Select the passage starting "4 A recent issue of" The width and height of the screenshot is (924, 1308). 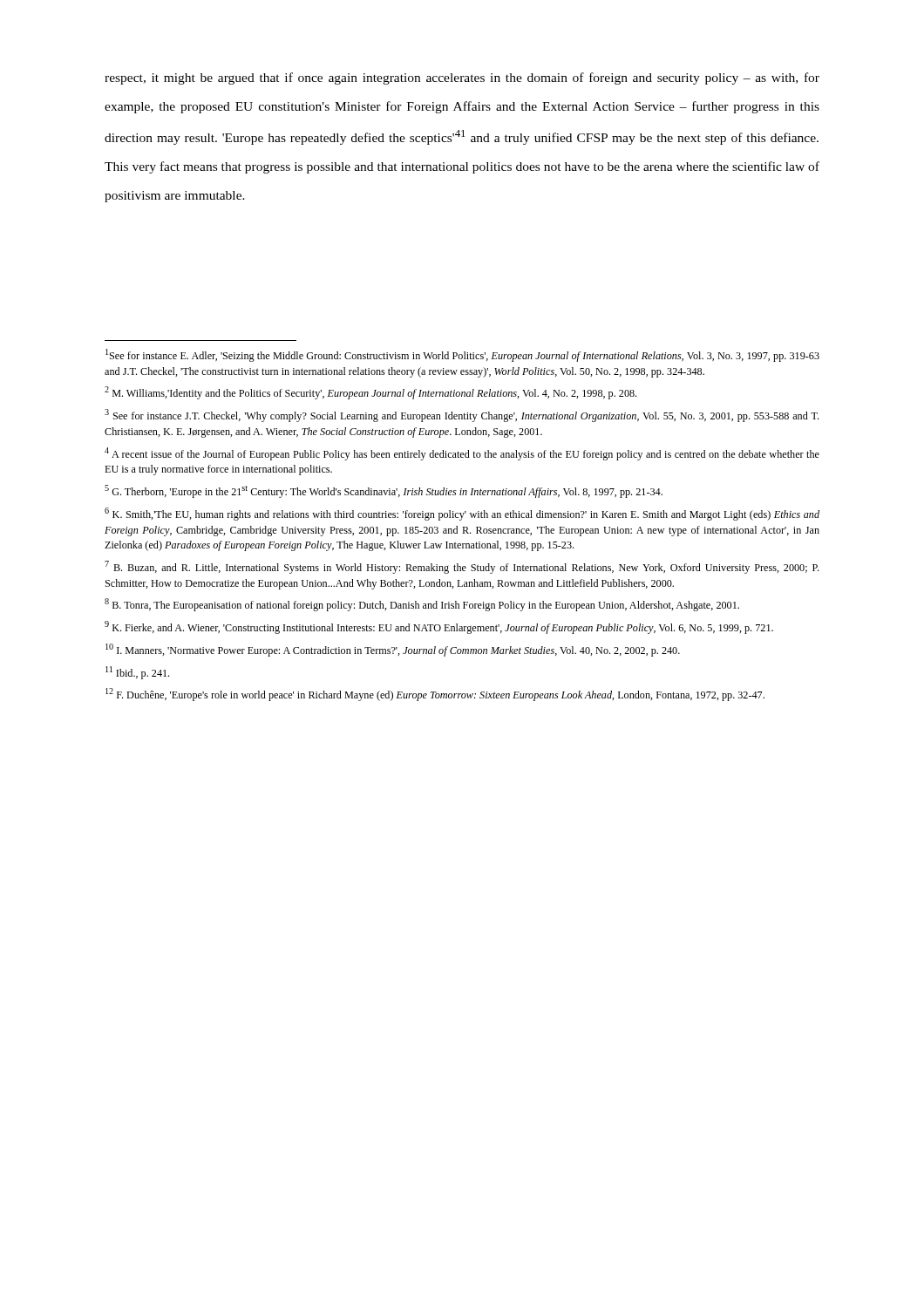click(x=462, y=460)
